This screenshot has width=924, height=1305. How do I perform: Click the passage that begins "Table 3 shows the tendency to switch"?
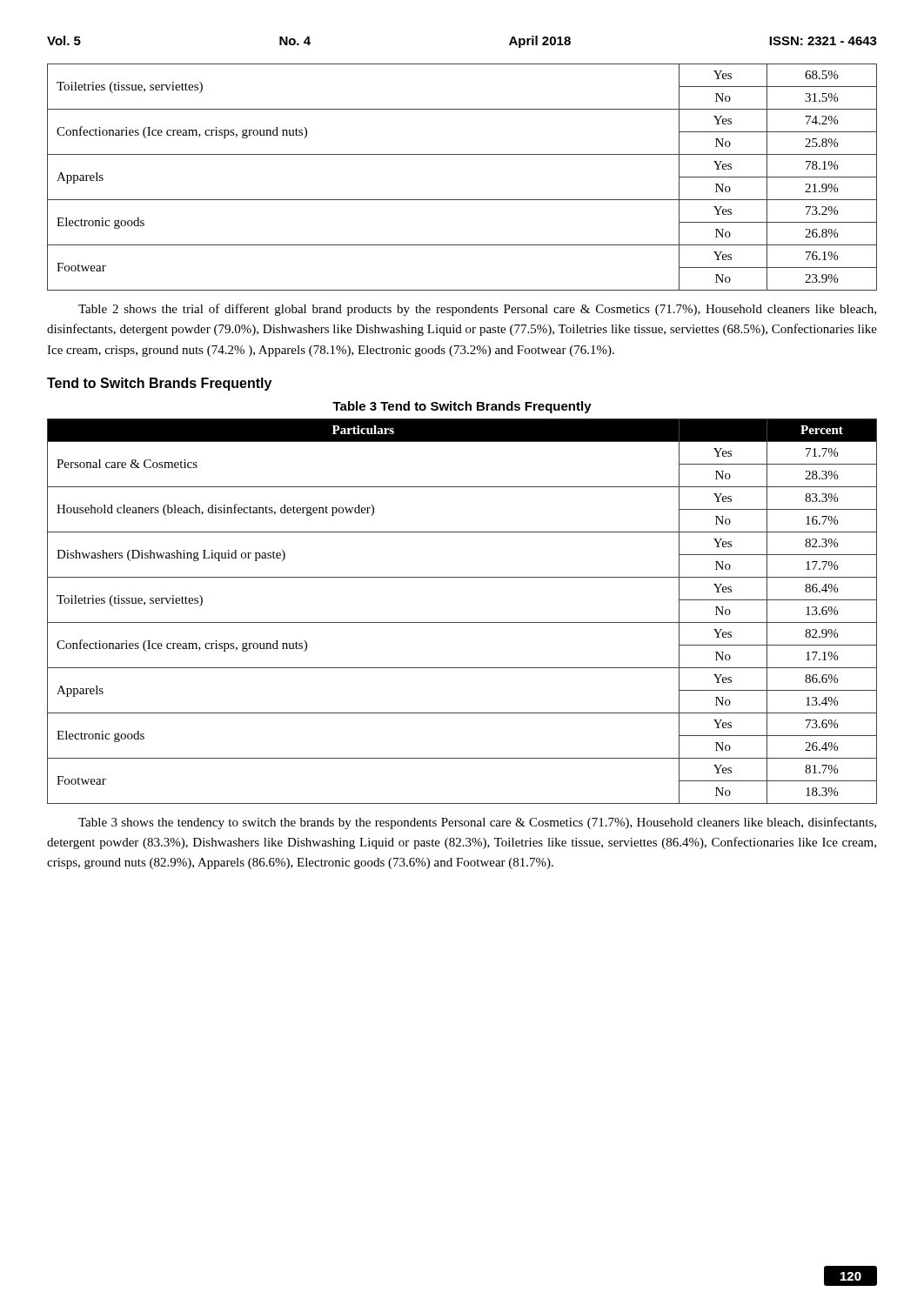pyautogui.click(x=462, y=842)
